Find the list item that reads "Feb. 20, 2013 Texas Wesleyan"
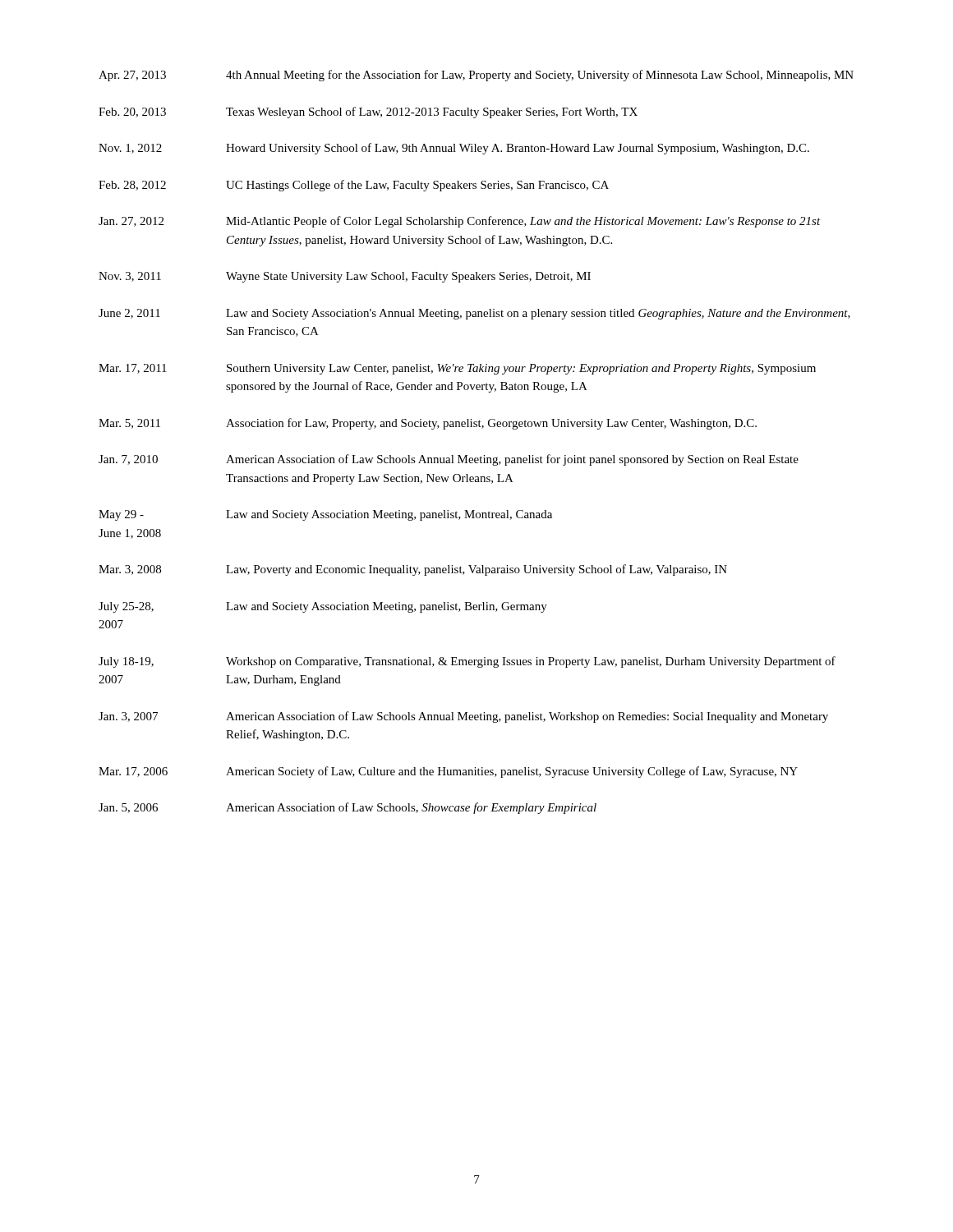 (x=476, y=111)
